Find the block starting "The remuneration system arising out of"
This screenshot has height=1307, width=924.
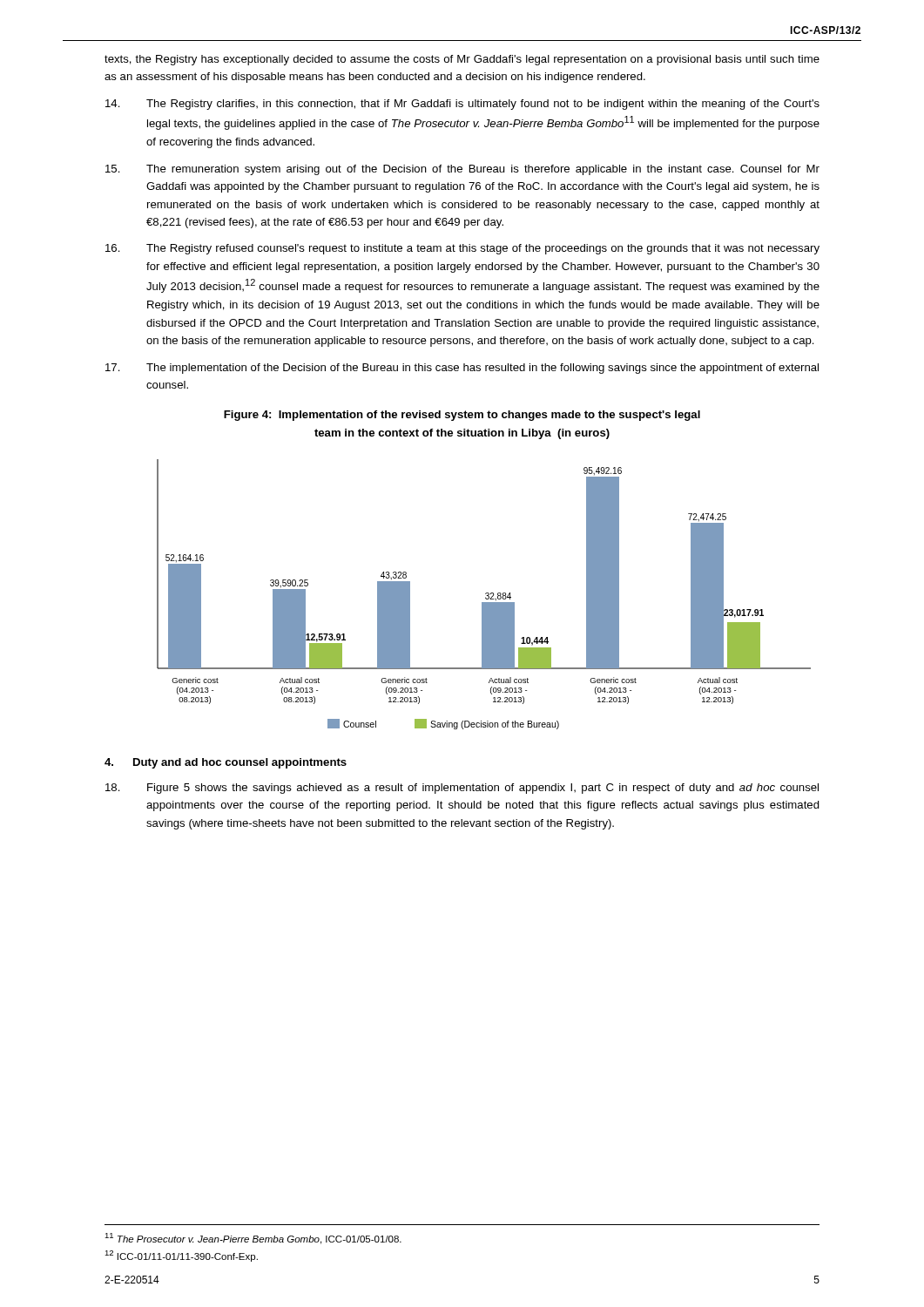coord(462,196)
